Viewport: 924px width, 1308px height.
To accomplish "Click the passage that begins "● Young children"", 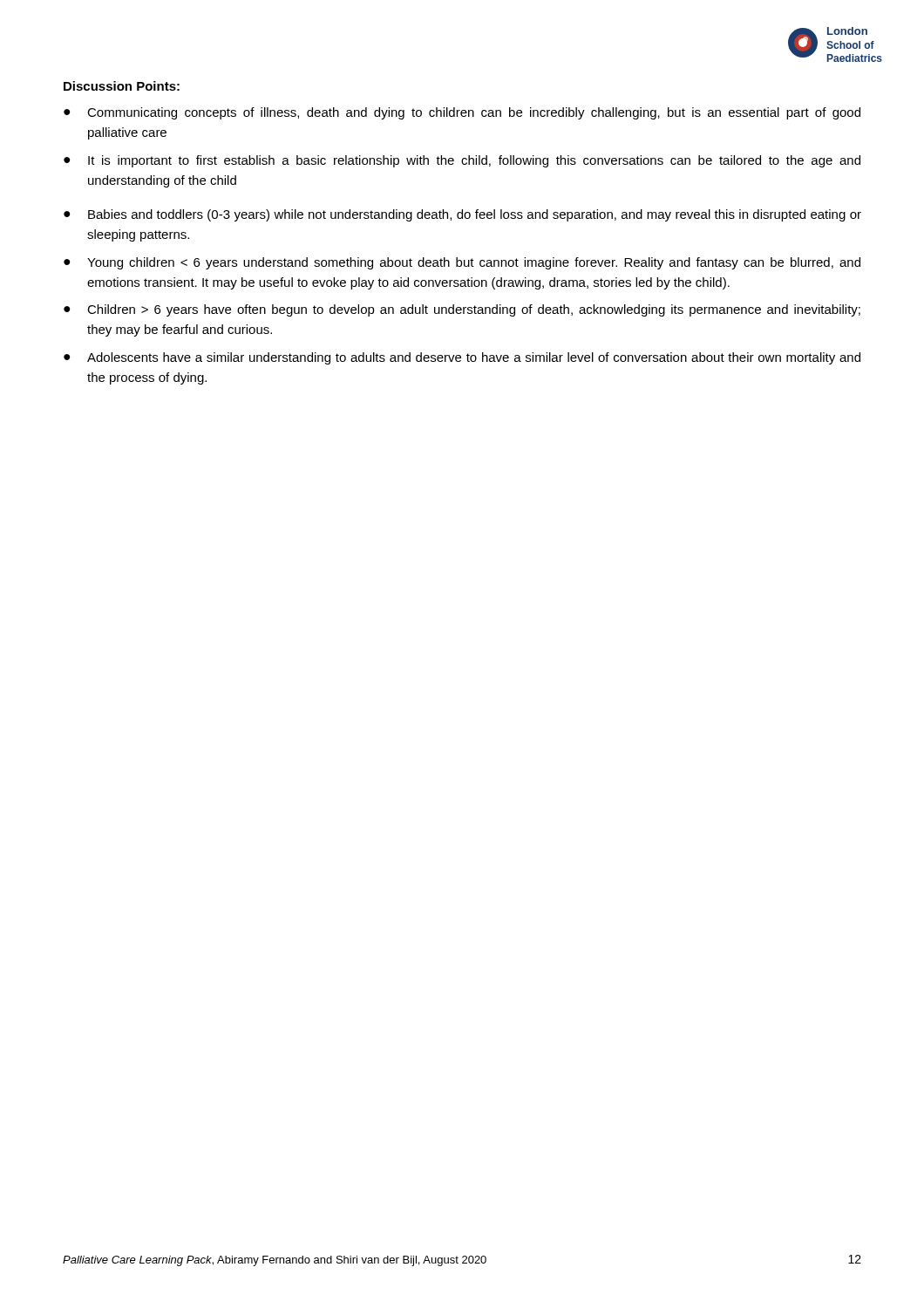I will coord(462,272).
